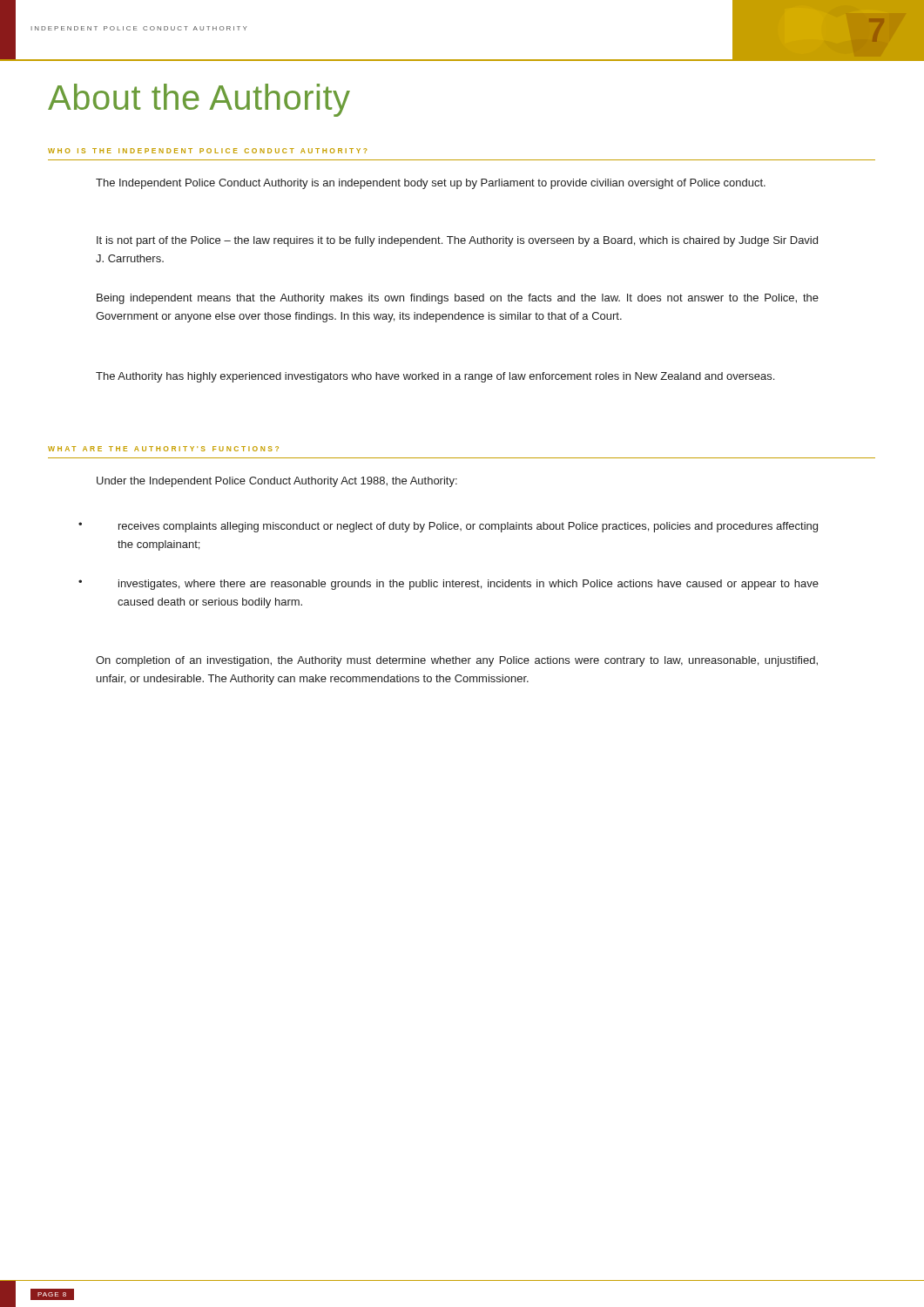Screen dimensions: 1307x924
Task: Where is the passage that starts "It is not"?
Action: pos(457,249)
